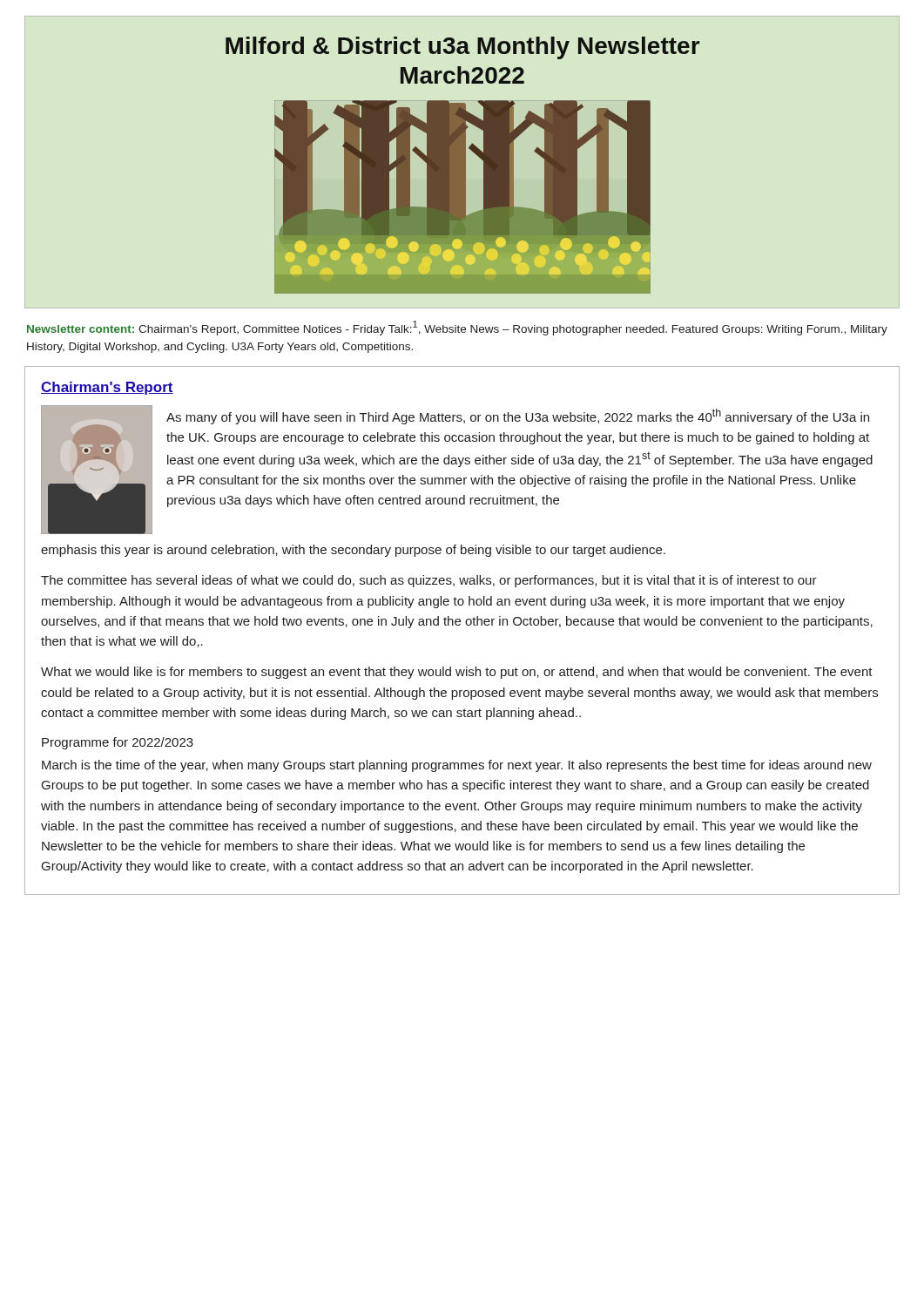Click on the title with the text "Milford & District u3a Monthly"
924x1307 pixels.
462,163
